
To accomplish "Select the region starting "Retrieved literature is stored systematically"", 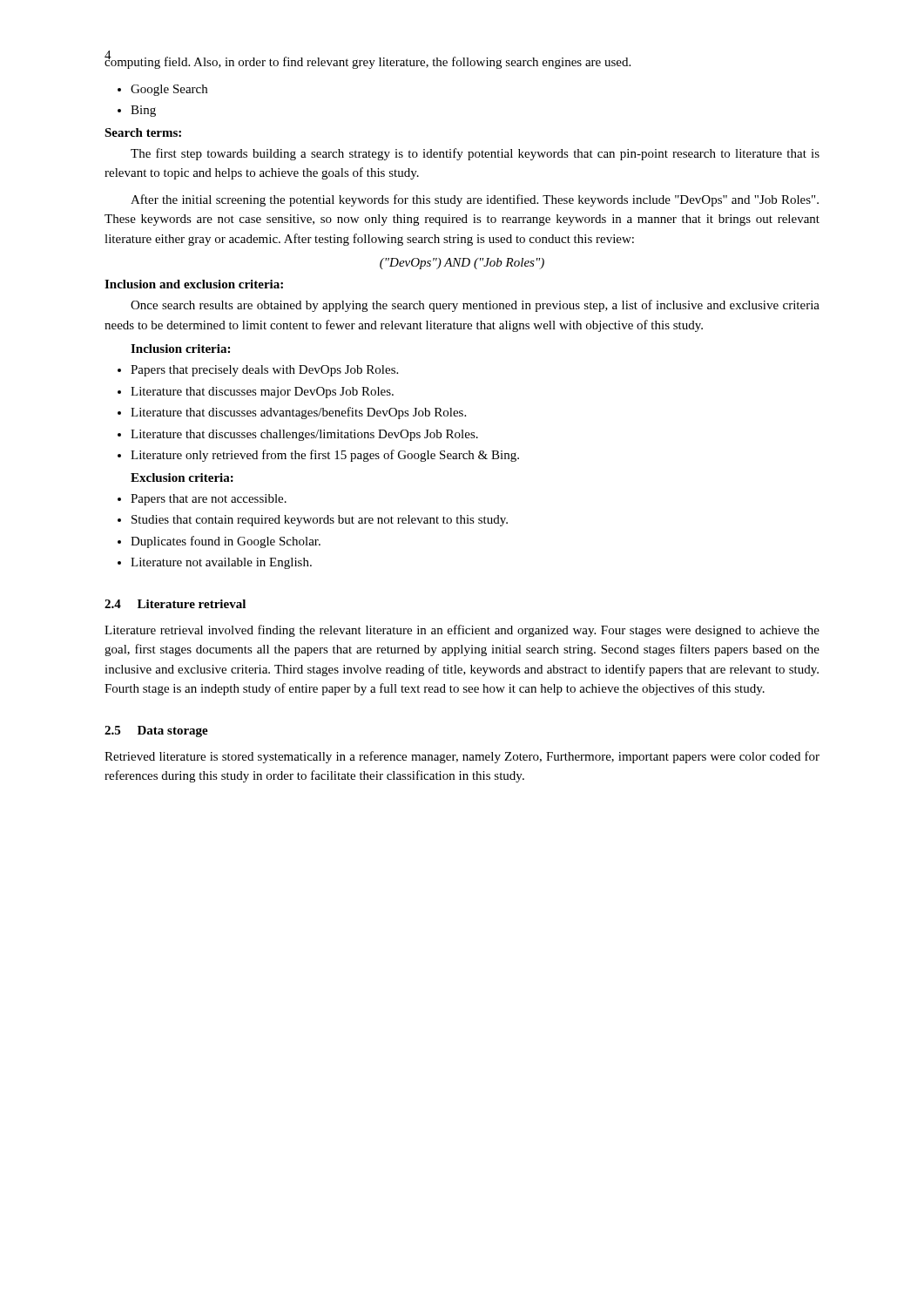I will point(462,766).
